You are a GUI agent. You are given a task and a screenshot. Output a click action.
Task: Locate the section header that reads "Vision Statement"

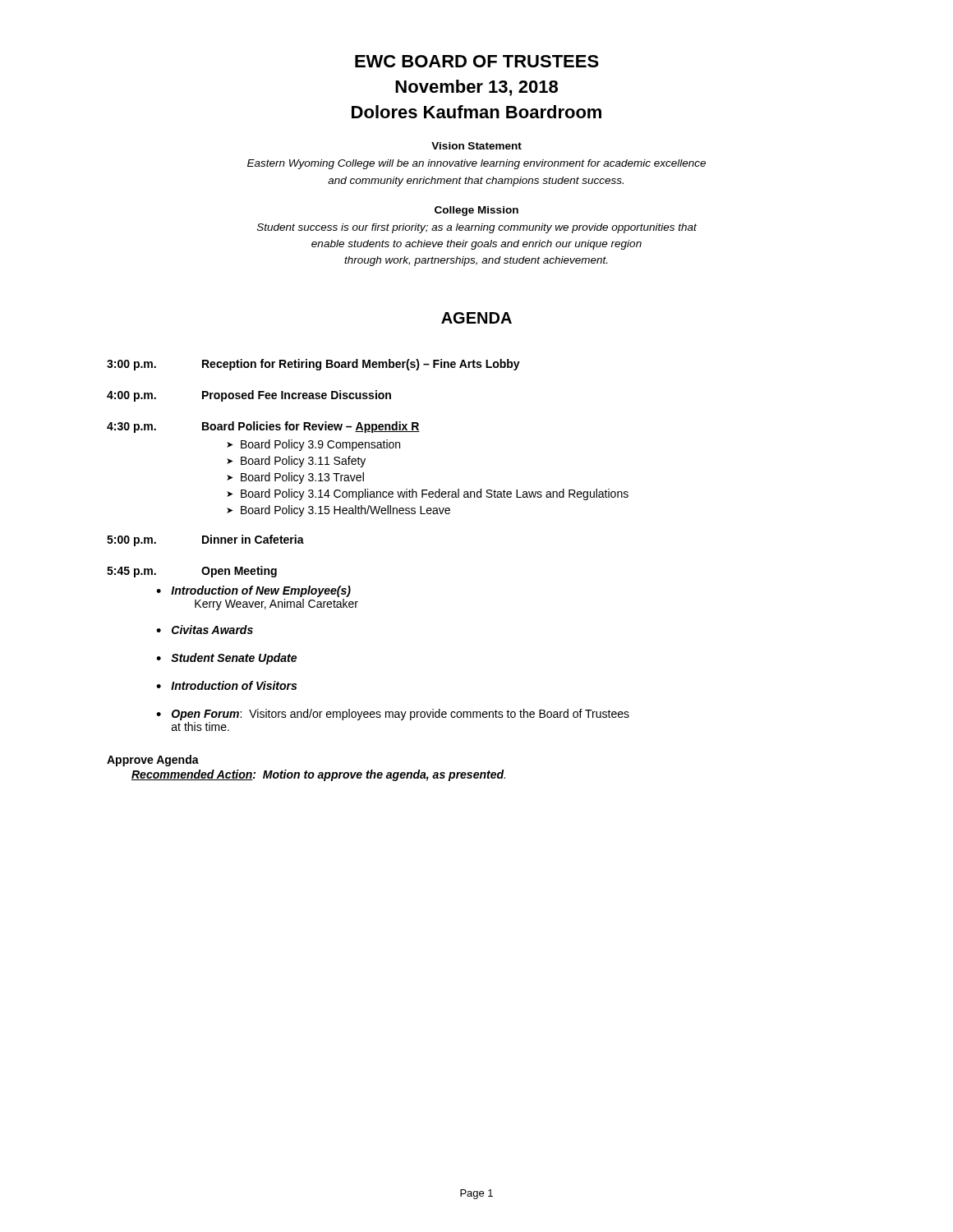(476, 146)
